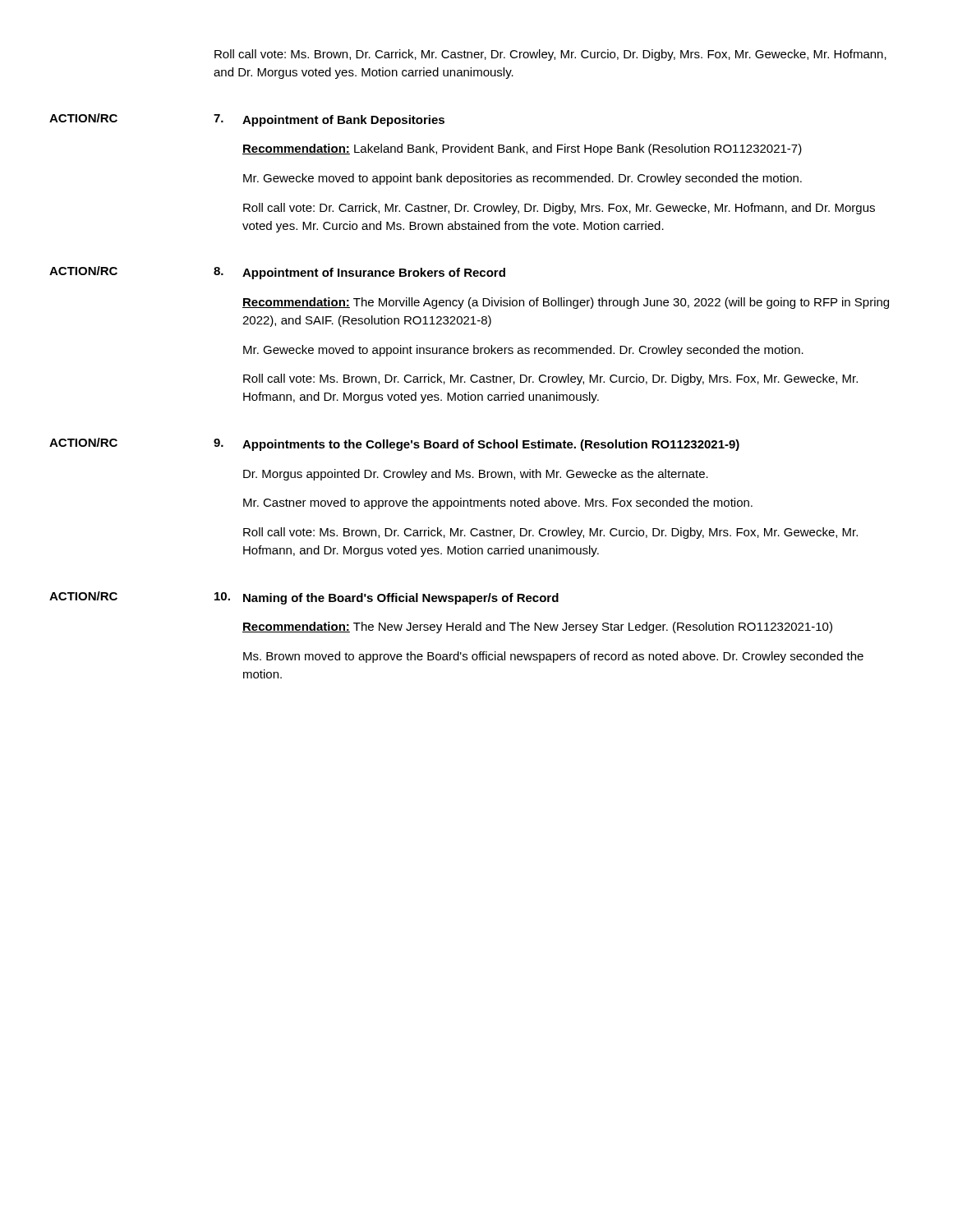Point to the passage starting "Appointment of Bank Depositories"

point(344,119)
